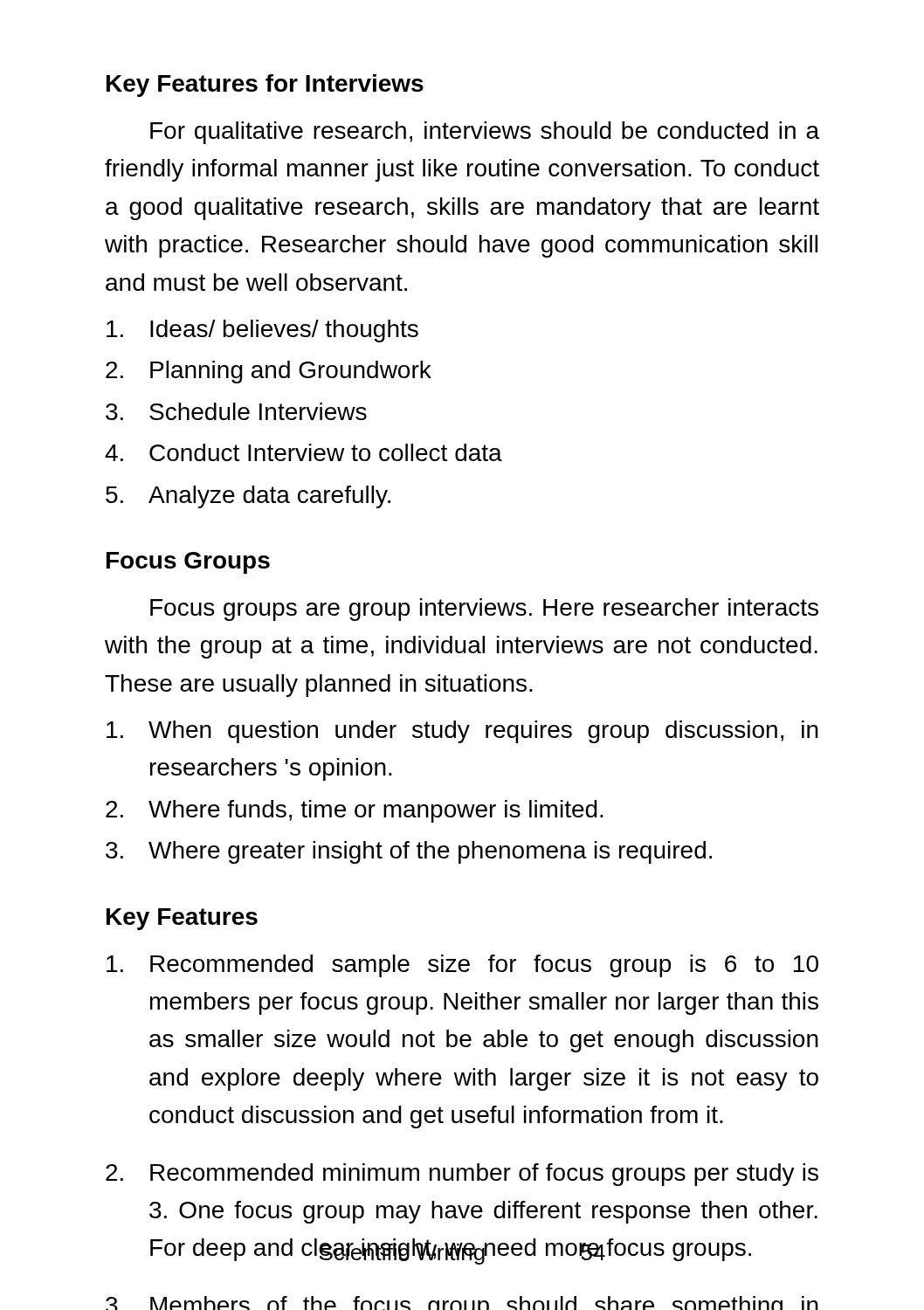Click on the text block starting "2. Where funds,"
This screenshot has width=924, height=1310.
462,809
